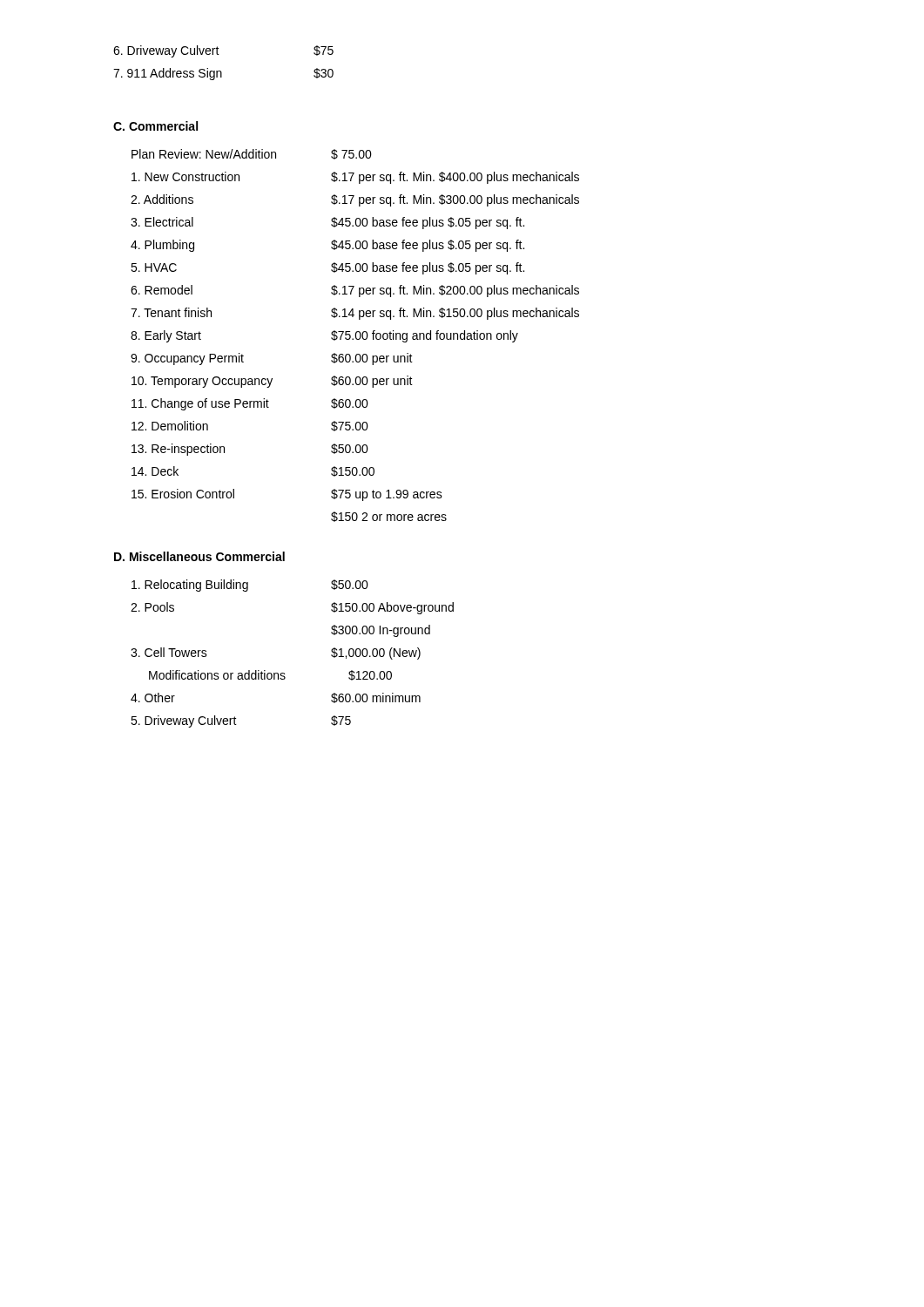Select the list item with the text "New Construction $.17 per sq. ft. Min."
This screenshot has width=924, height=1307.
pyautogui.click(x=470, y=177)
